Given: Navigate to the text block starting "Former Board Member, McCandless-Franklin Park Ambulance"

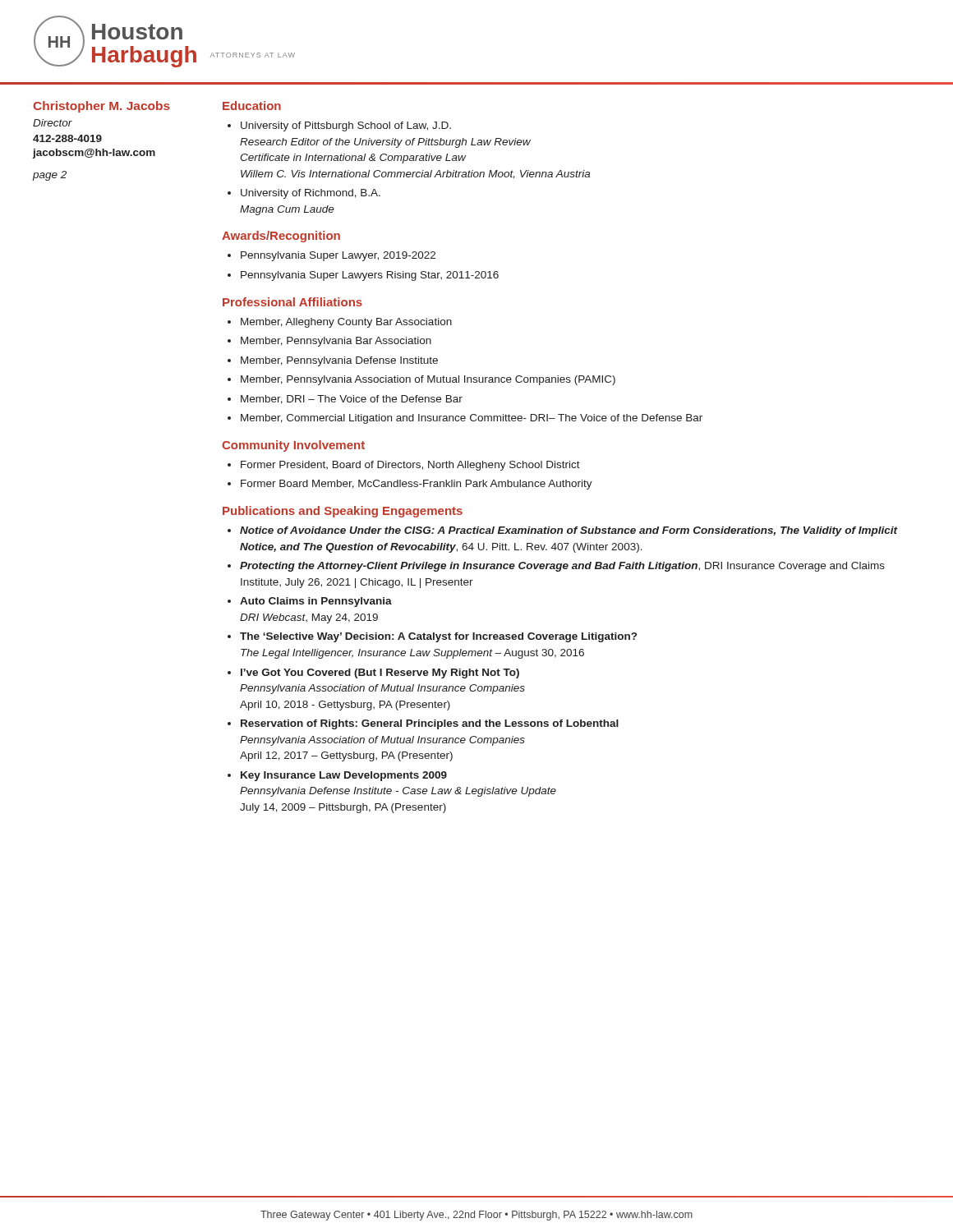Looking at the screenshot, I should (416, 484).
